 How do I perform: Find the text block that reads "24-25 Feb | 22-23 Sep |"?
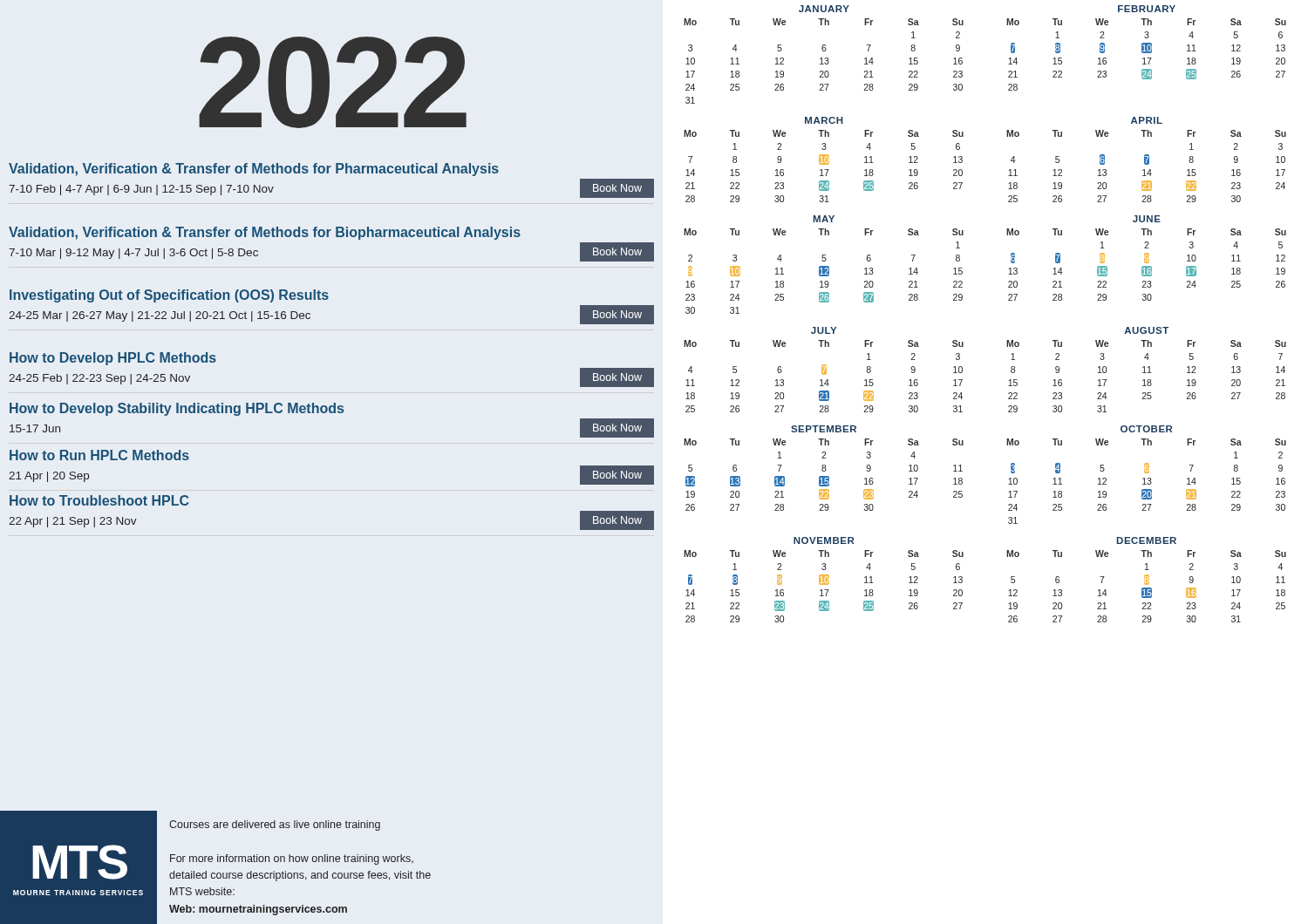click(x=99, y=377)
